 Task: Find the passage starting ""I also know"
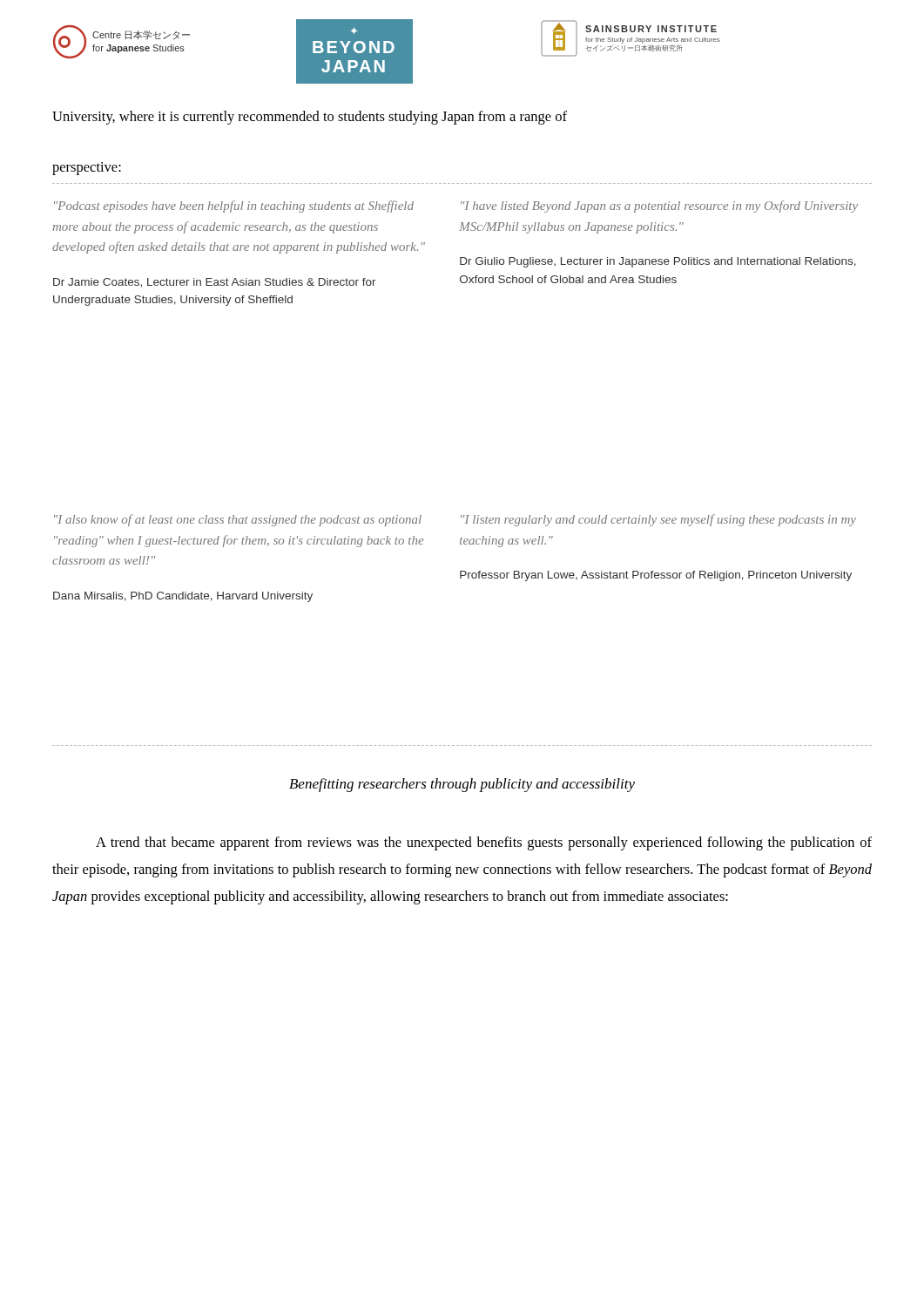coord(238,540)
